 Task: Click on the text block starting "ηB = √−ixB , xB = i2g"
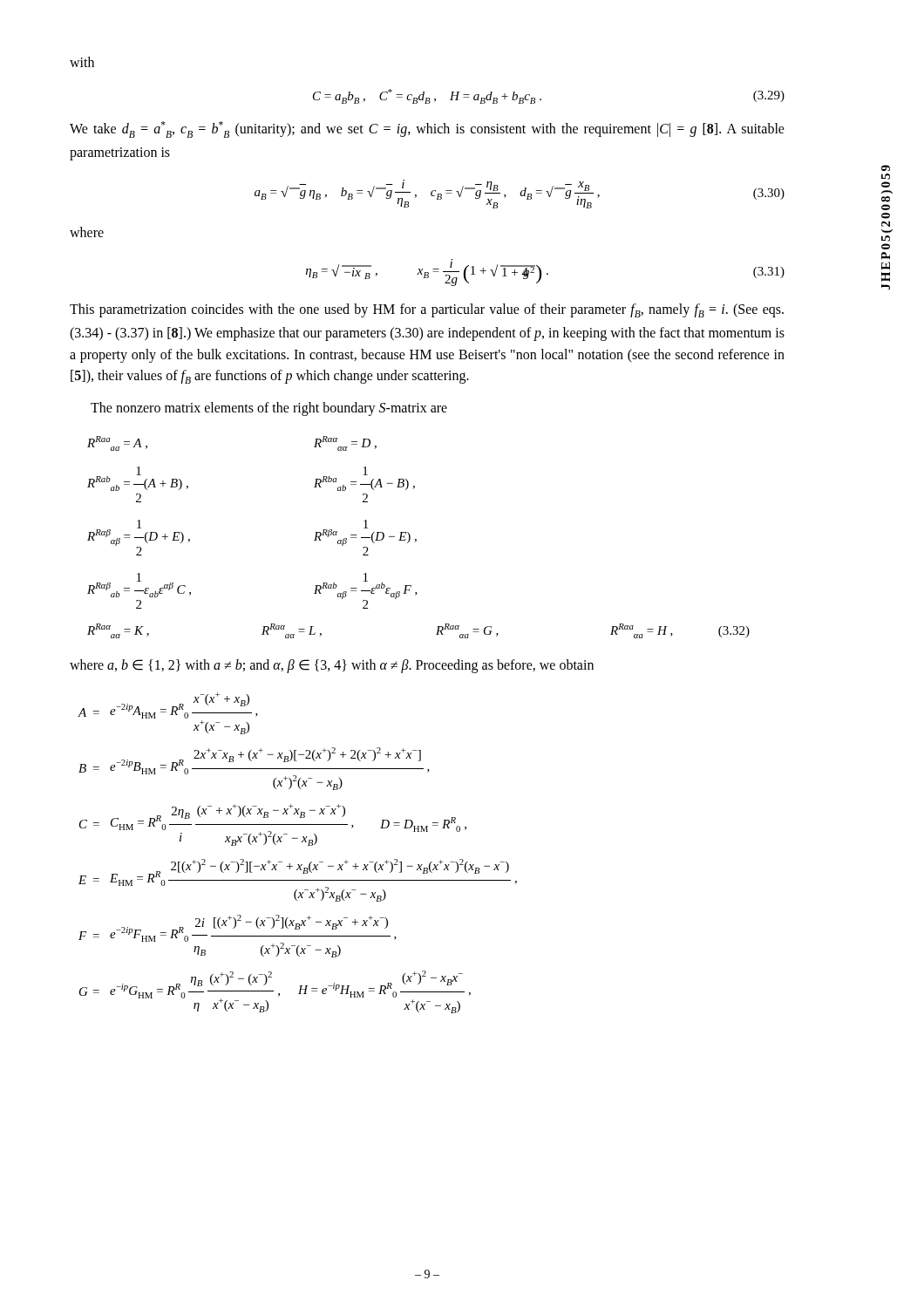[427, 271]
